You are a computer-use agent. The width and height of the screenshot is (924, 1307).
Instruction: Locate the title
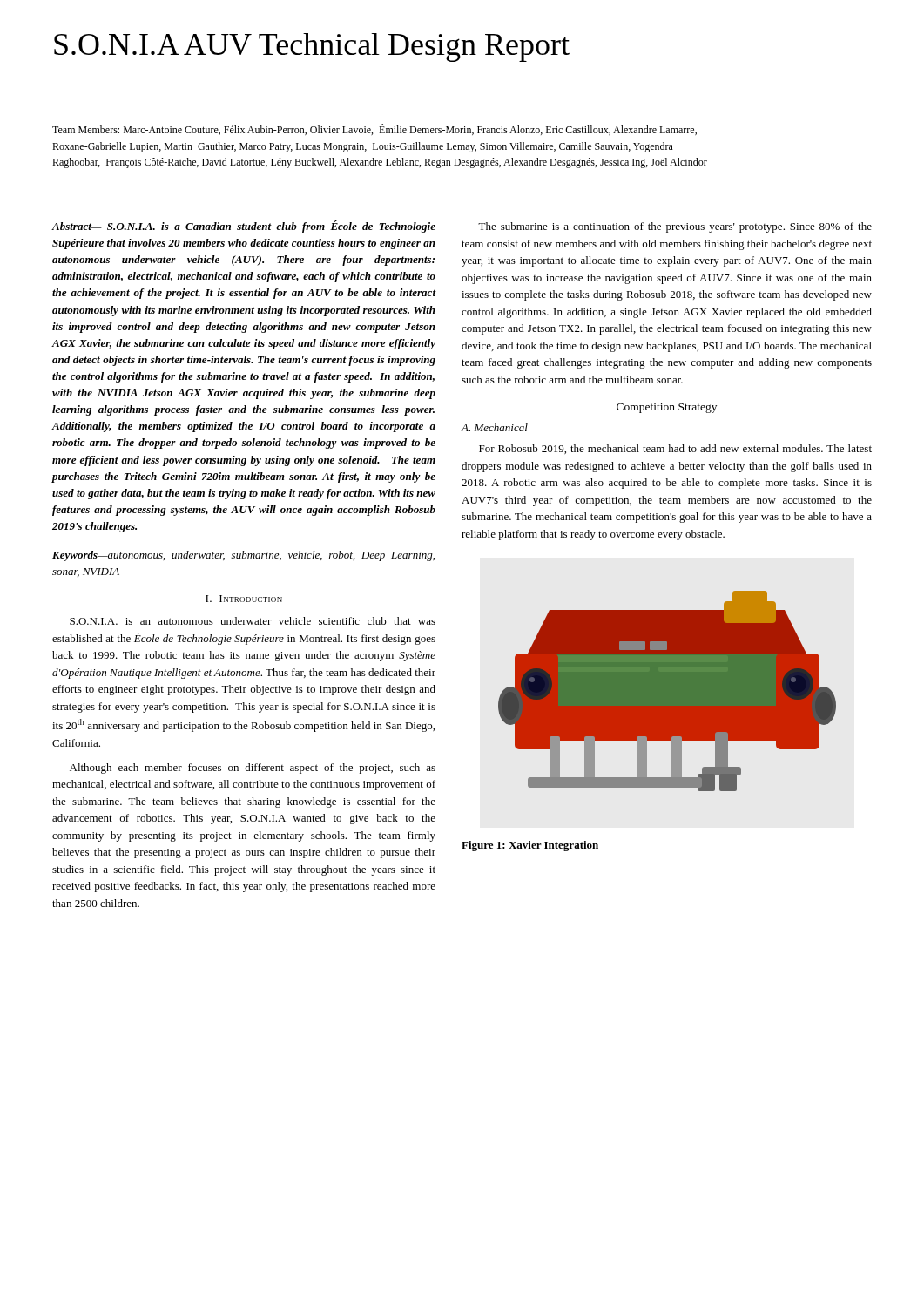pyautogui.click(x=462, y=45)
